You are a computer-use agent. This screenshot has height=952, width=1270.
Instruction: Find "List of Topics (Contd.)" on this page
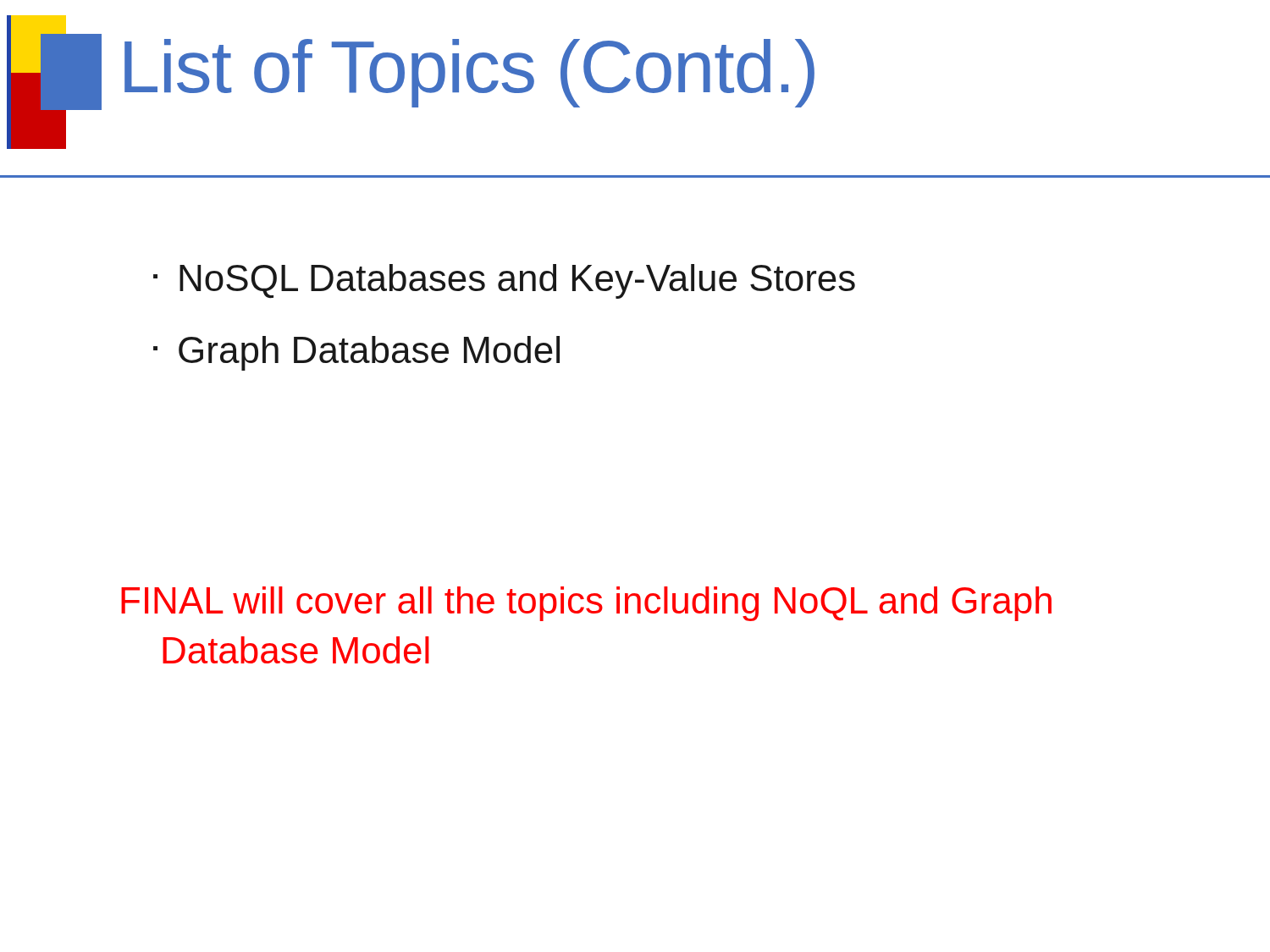(x=635, y=89)
